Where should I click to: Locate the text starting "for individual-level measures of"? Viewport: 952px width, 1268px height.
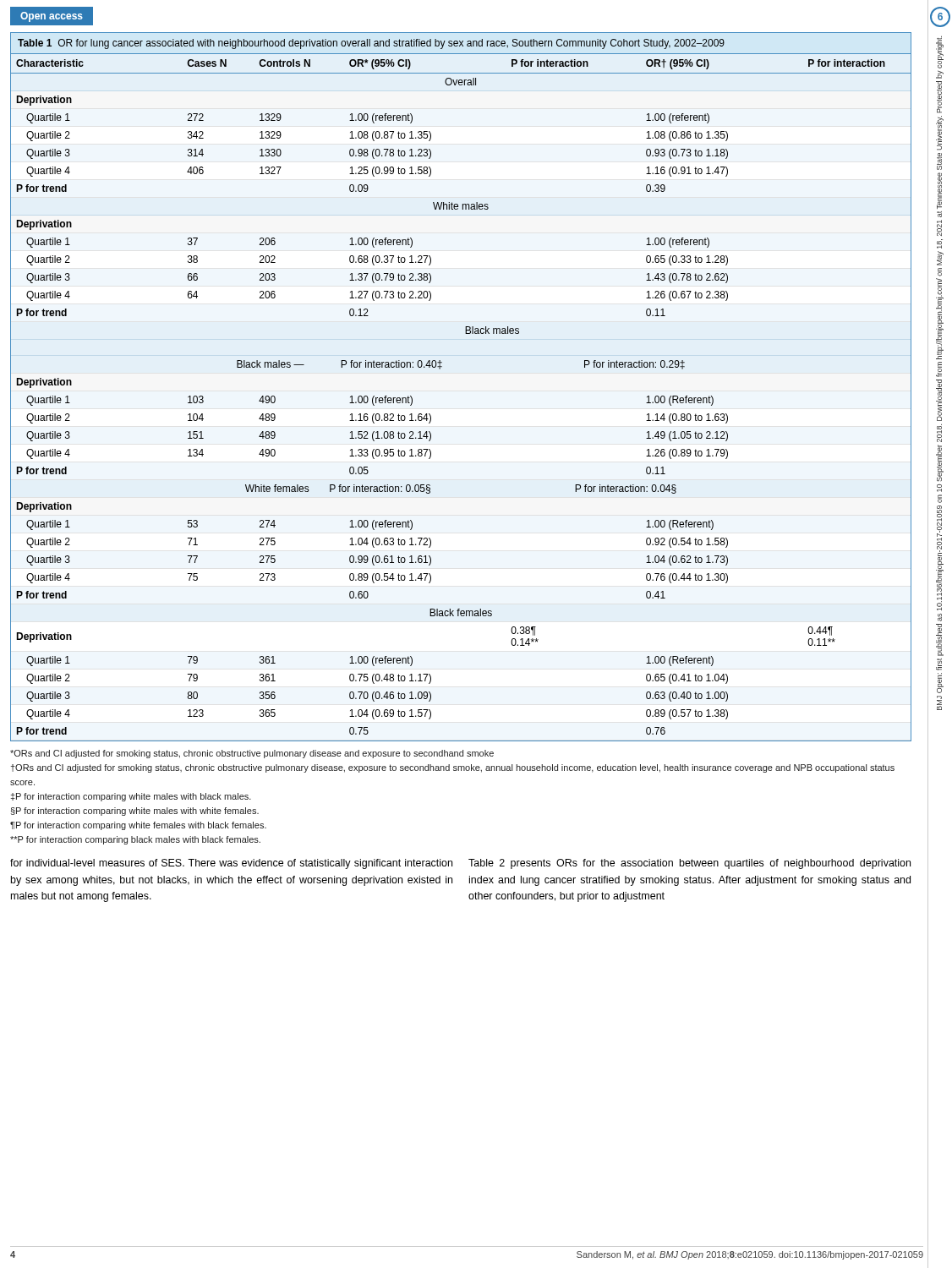[x=232, y=880]
